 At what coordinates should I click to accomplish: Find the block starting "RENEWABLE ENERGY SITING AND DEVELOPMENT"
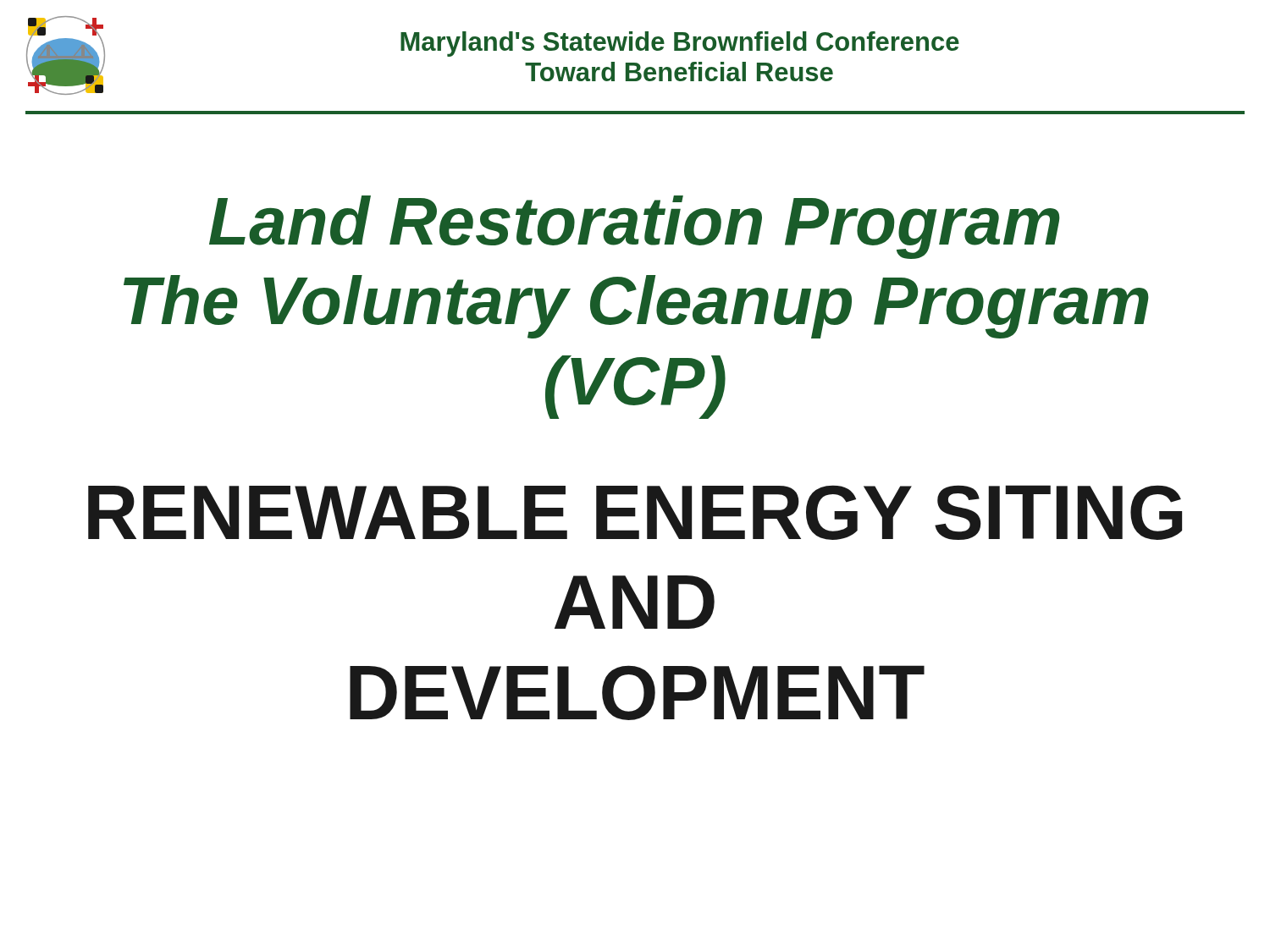pyautogui.click(x=635, y=603)
